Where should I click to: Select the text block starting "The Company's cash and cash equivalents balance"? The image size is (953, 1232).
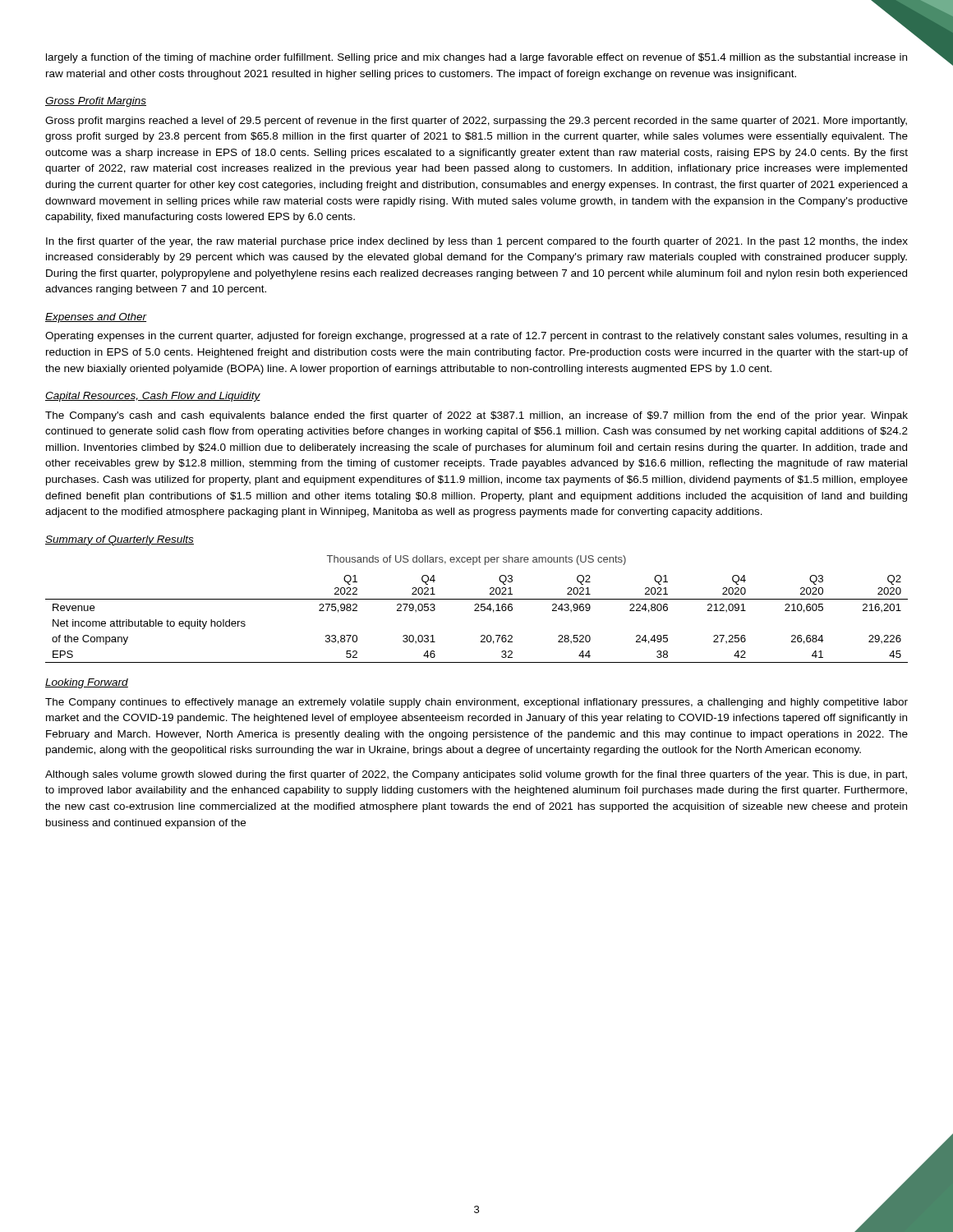(x=476, y=463)
